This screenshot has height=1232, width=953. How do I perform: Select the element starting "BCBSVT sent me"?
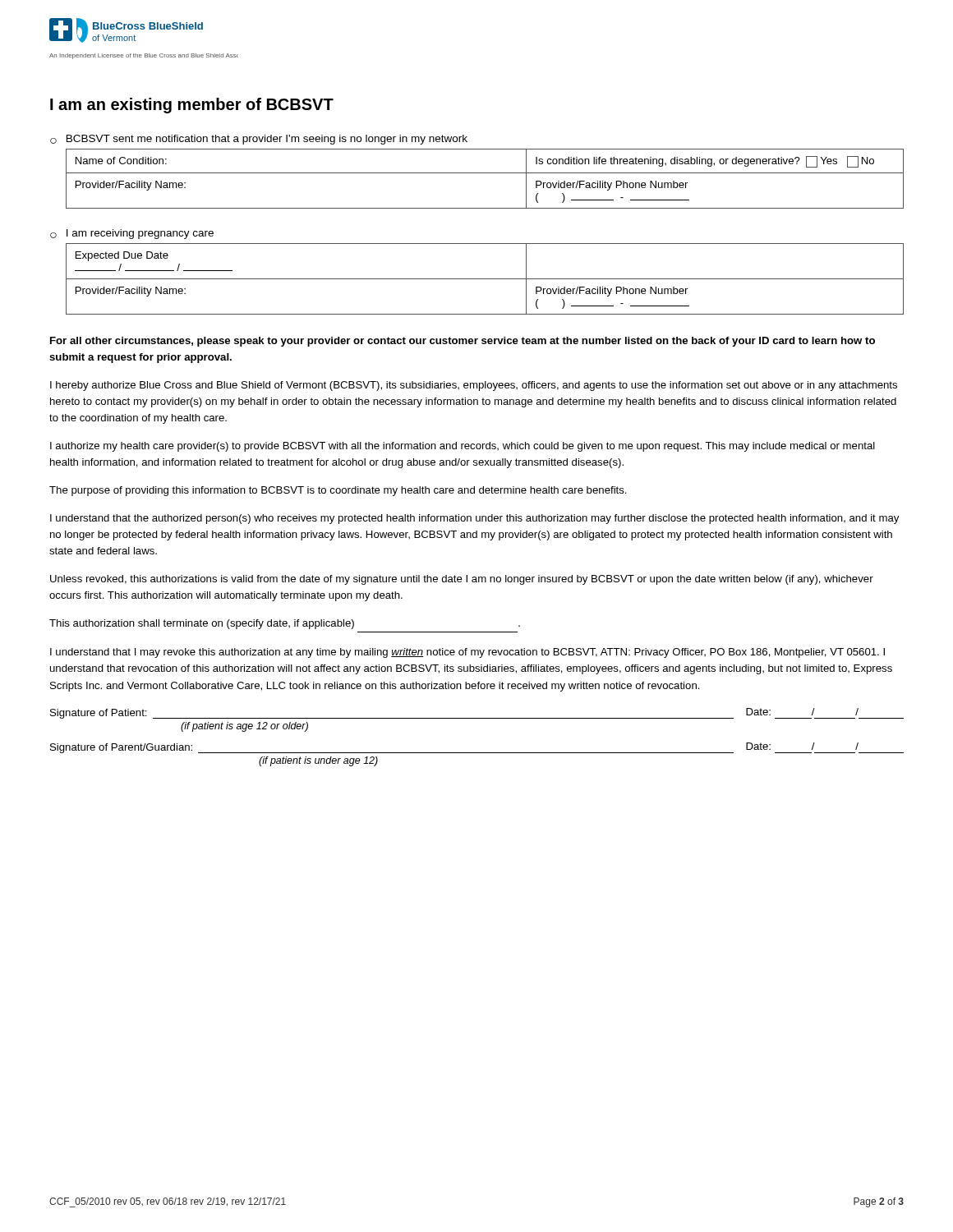click(x=266, y=138)
